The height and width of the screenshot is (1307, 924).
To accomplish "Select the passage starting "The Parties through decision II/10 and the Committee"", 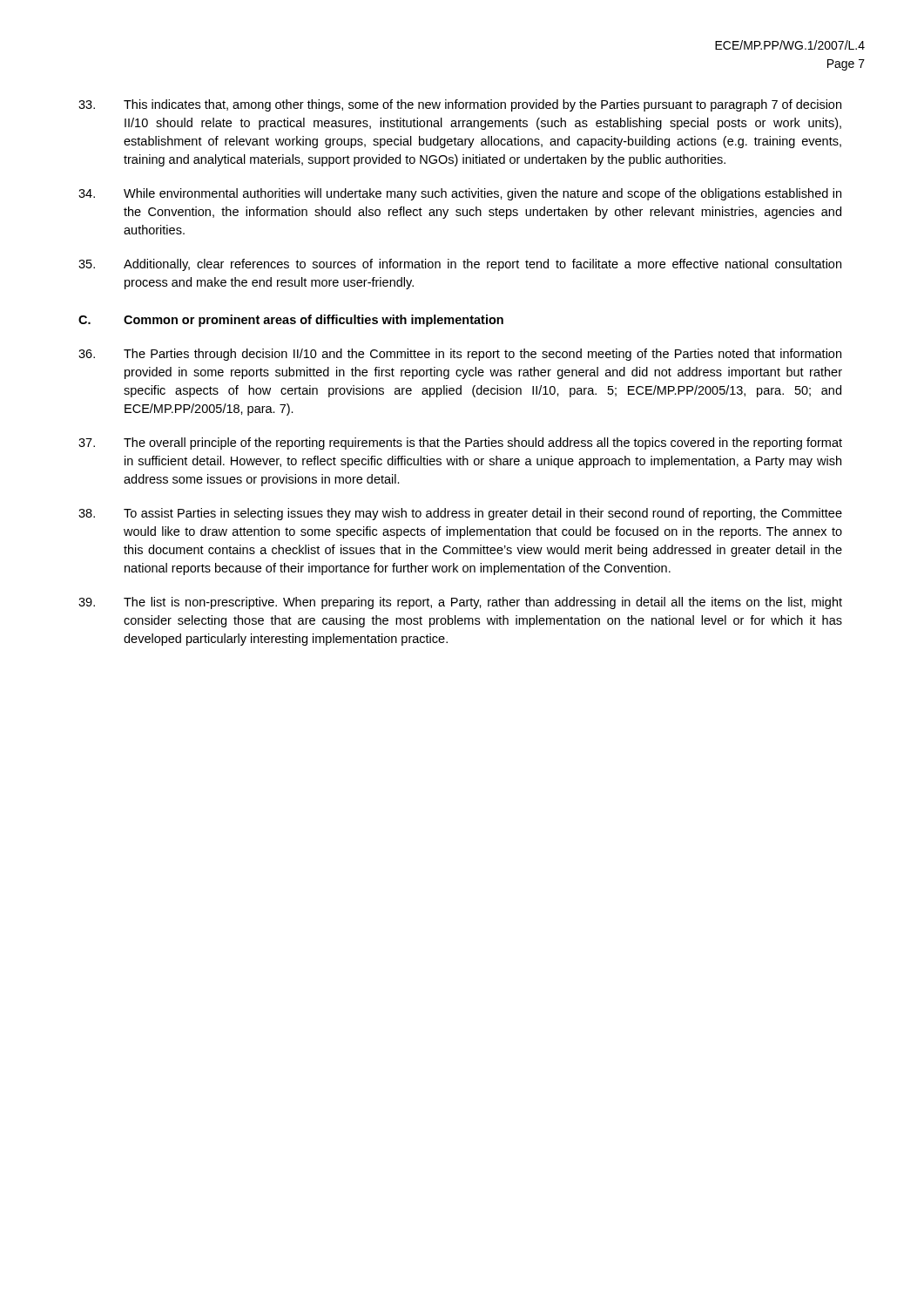I will (460, 382).
